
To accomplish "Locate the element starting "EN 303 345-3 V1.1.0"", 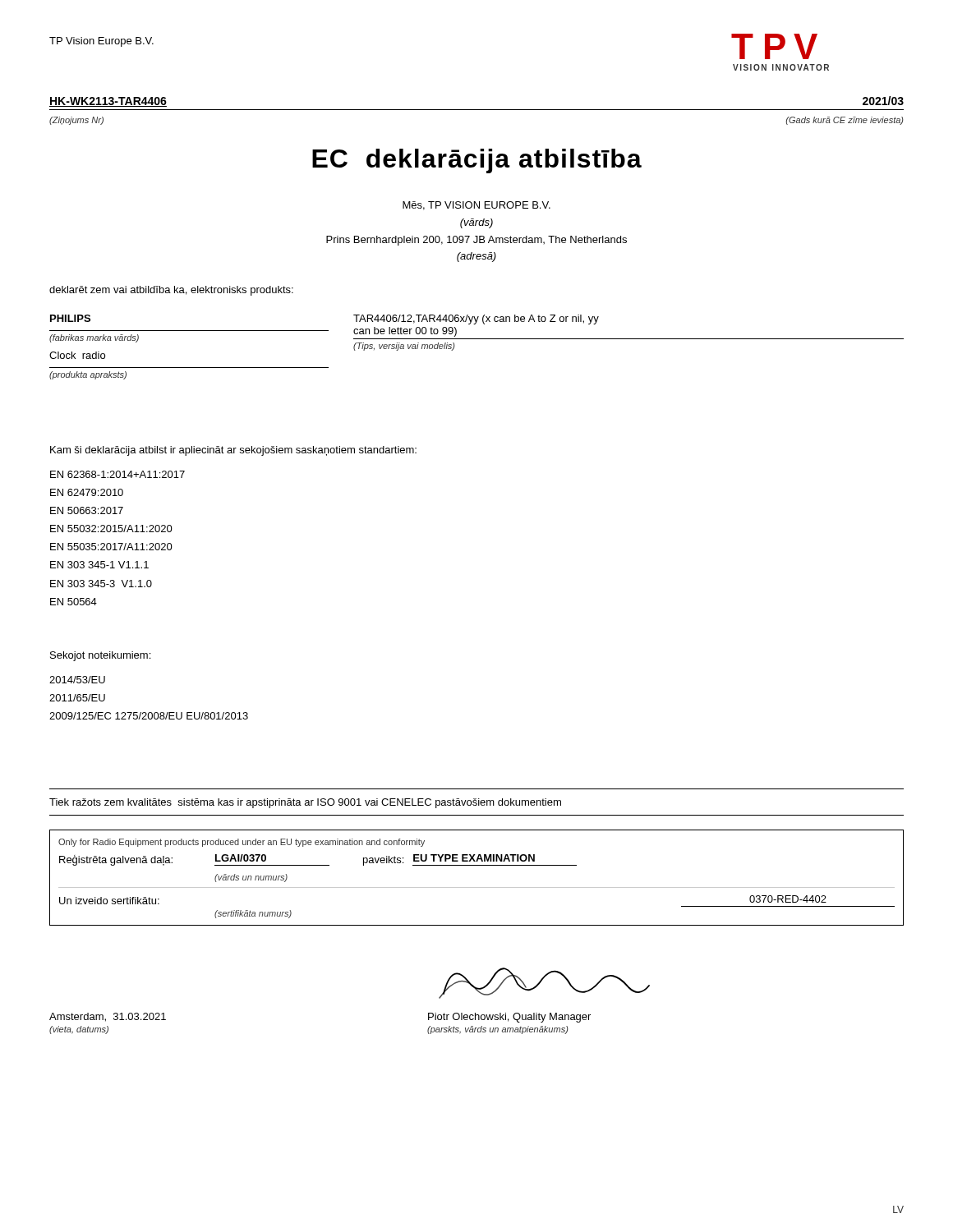I will 101,583.
